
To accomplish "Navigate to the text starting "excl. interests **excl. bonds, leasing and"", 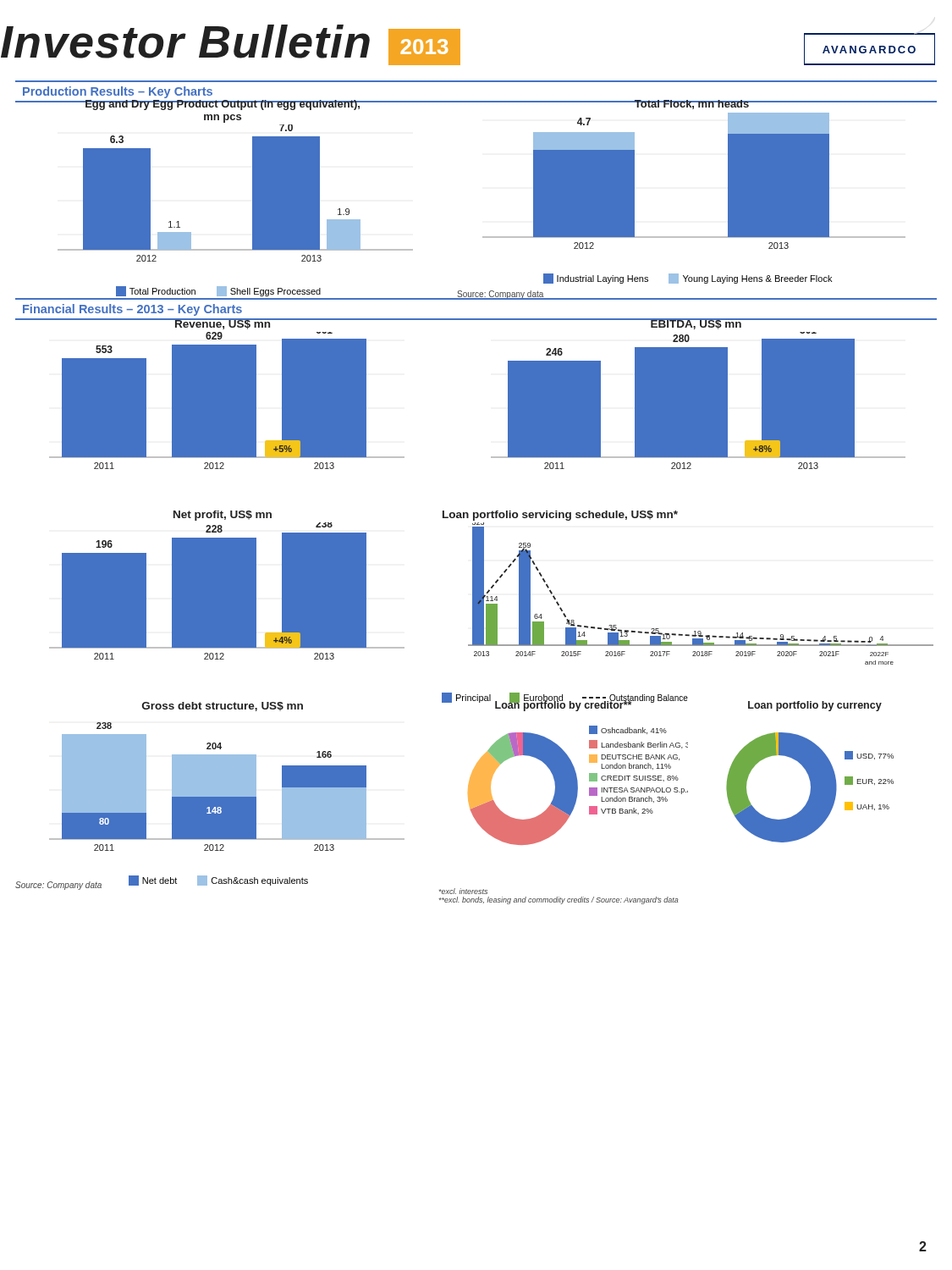I will coord(558,896).
